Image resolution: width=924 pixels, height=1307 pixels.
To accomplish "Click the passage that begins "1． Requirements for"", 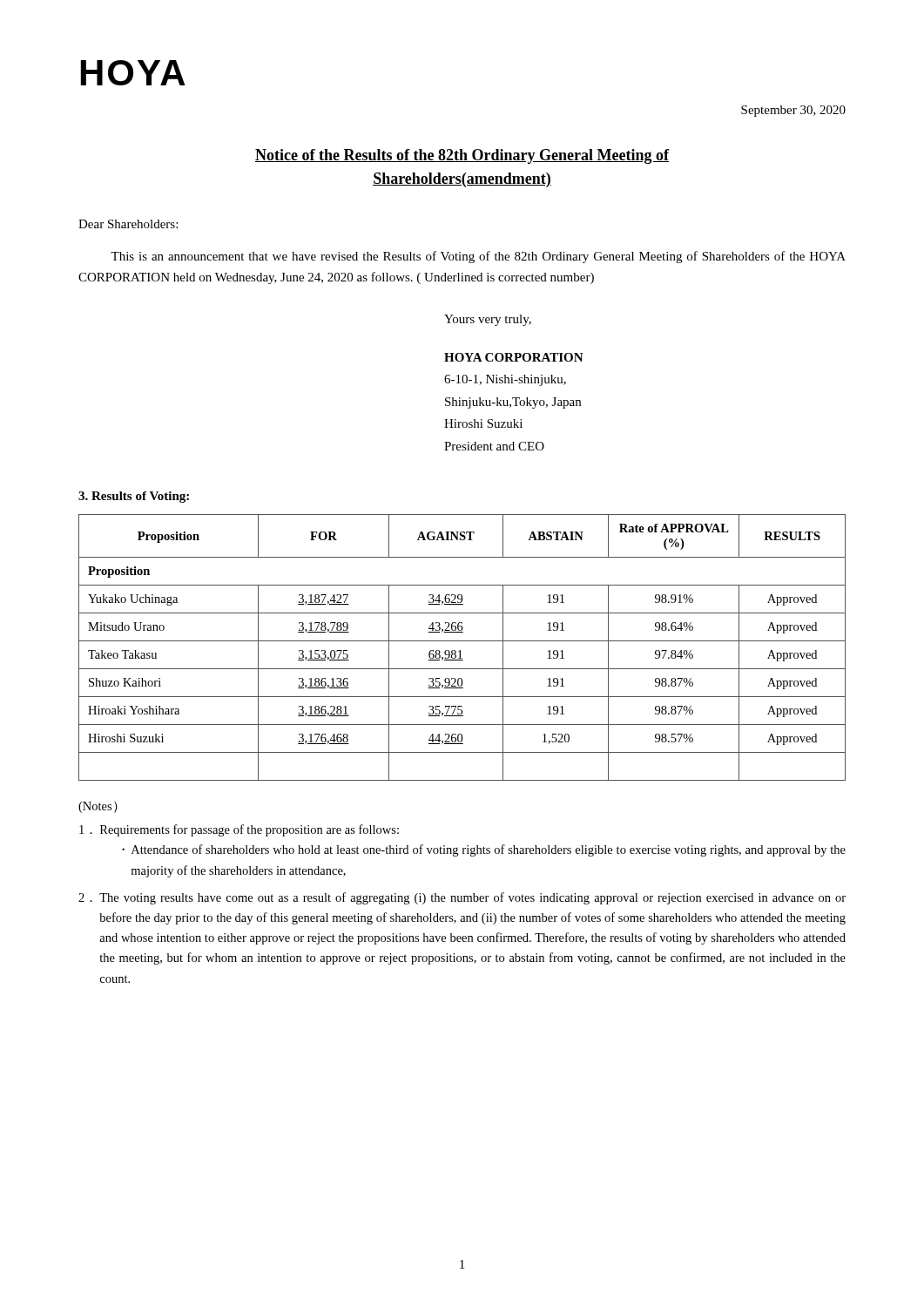I will coord(462,851).
